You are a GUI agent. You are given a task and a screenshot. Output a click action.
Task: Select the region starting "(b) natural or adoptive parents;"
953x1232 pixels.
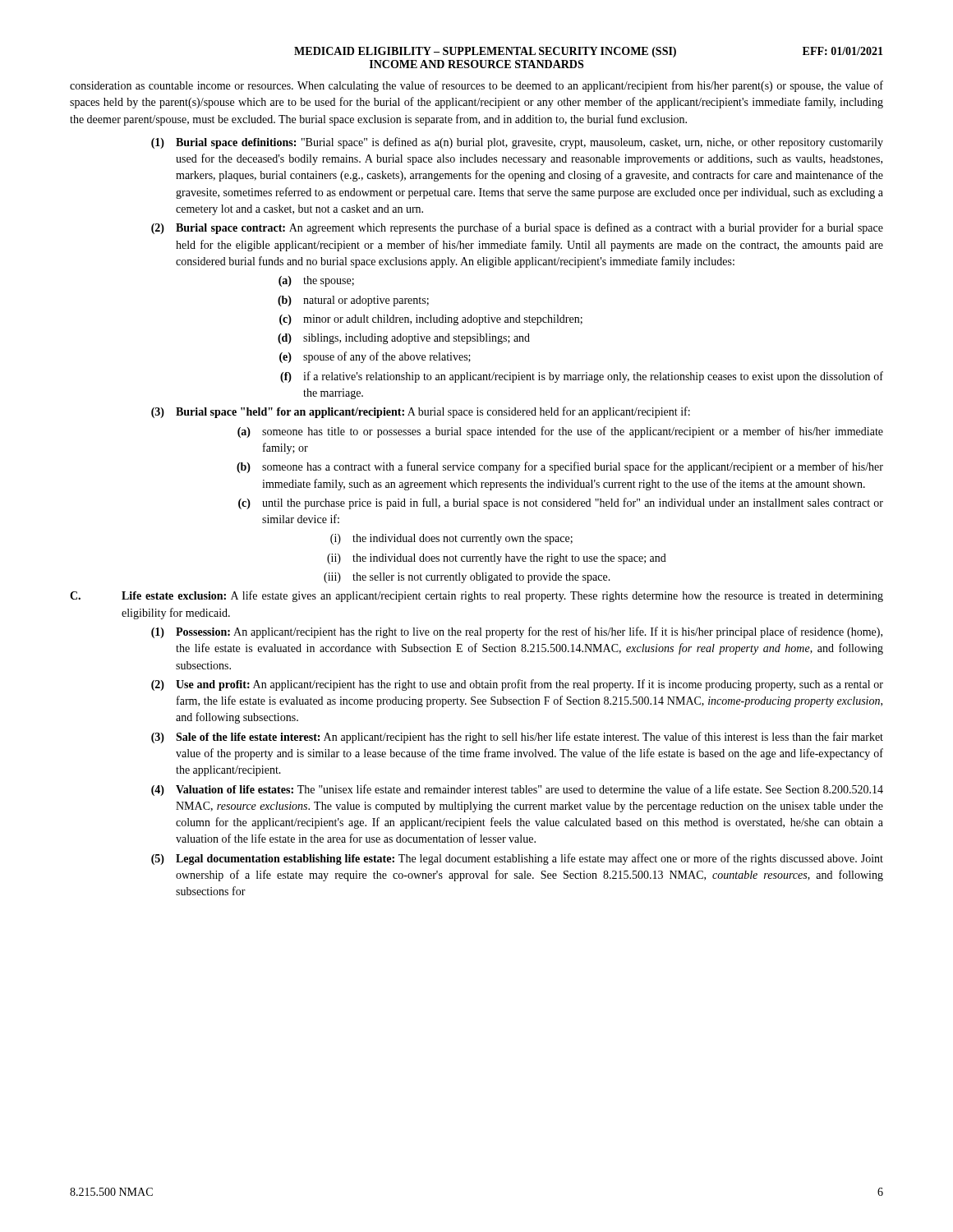[x=353, y=301]
